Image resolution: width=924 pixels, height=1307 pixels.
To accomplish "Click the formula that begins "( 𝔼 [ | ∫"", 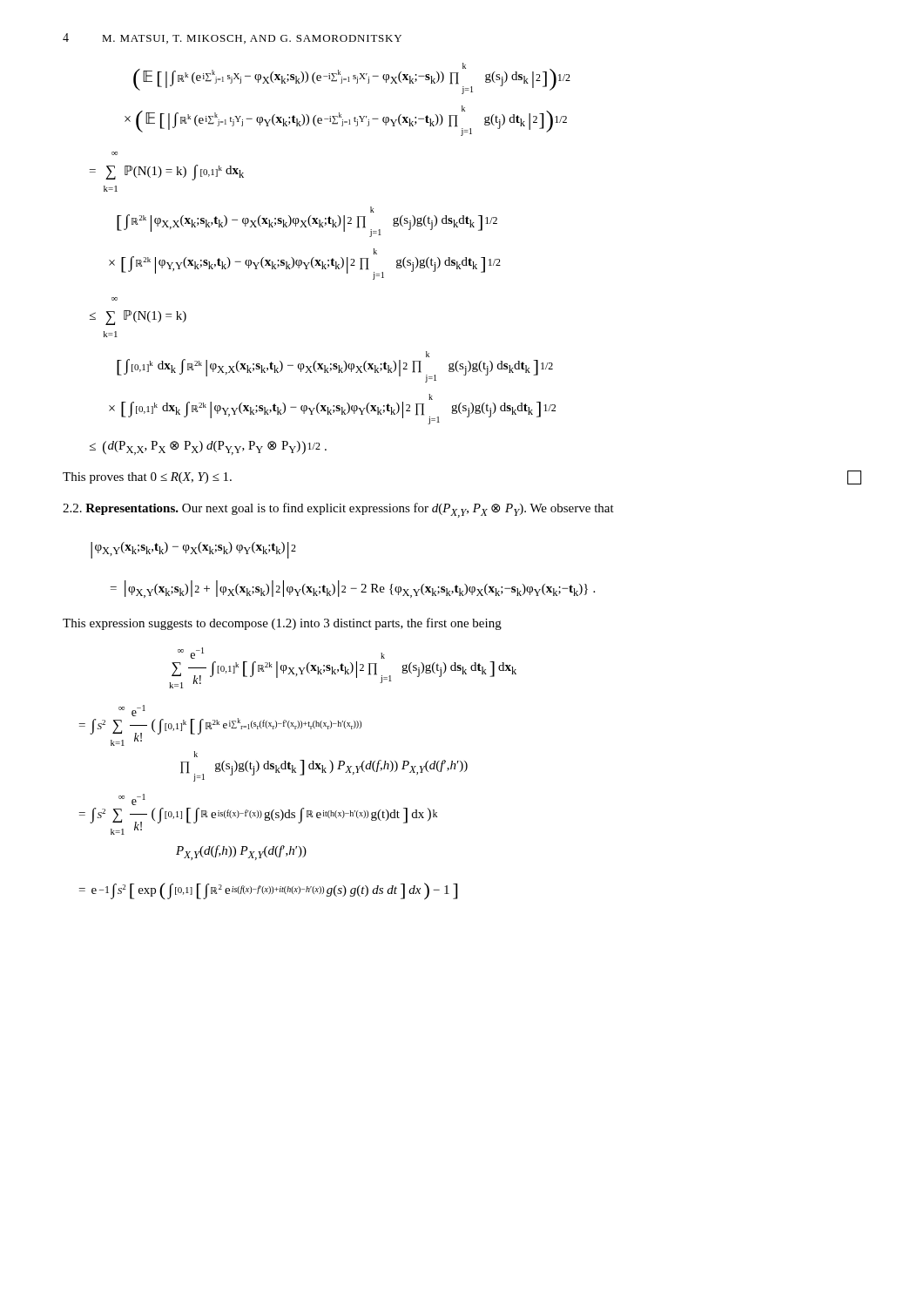I will [x=475, y=259].
